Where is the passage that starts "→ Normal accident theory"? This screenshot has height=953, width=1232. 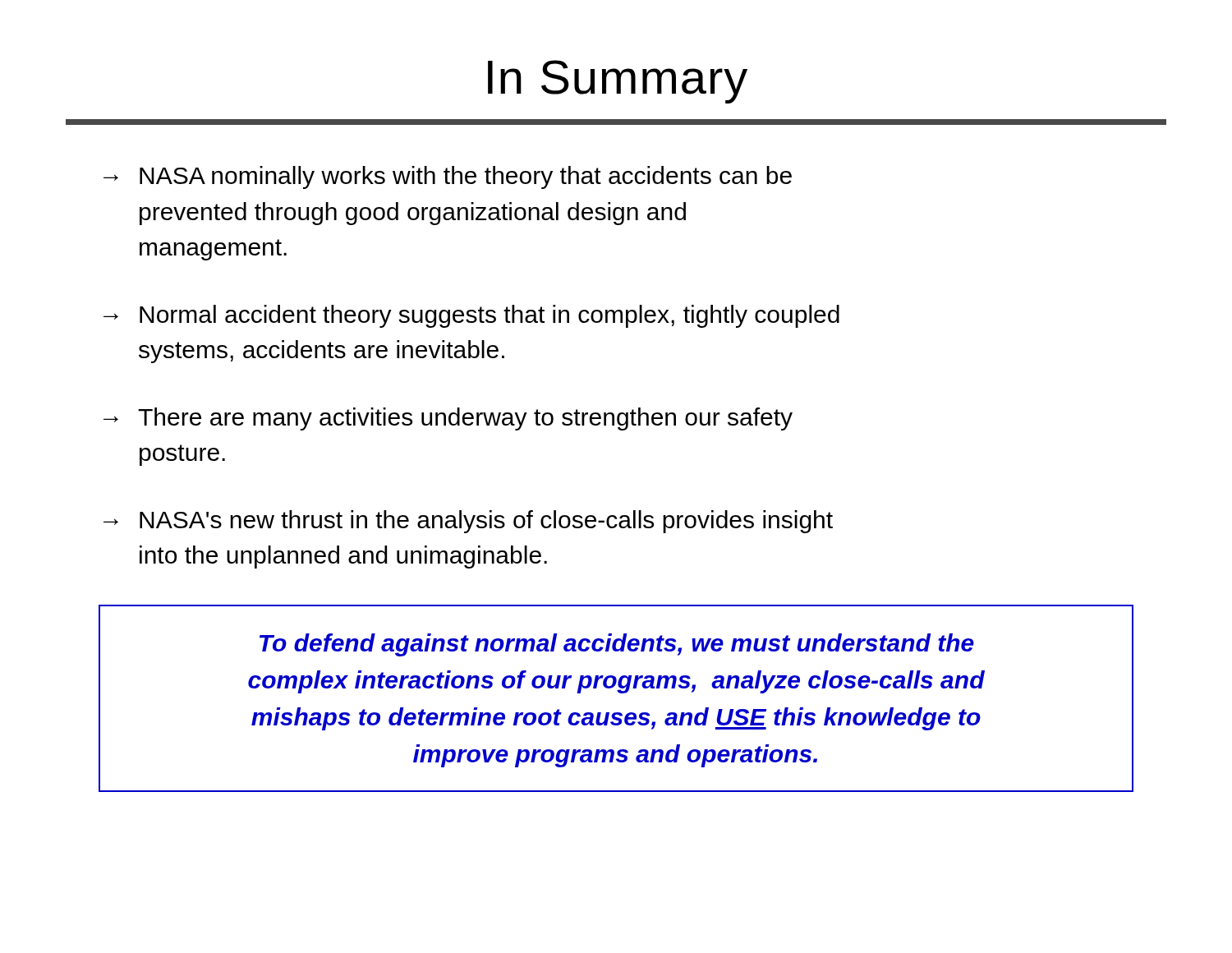470,332
